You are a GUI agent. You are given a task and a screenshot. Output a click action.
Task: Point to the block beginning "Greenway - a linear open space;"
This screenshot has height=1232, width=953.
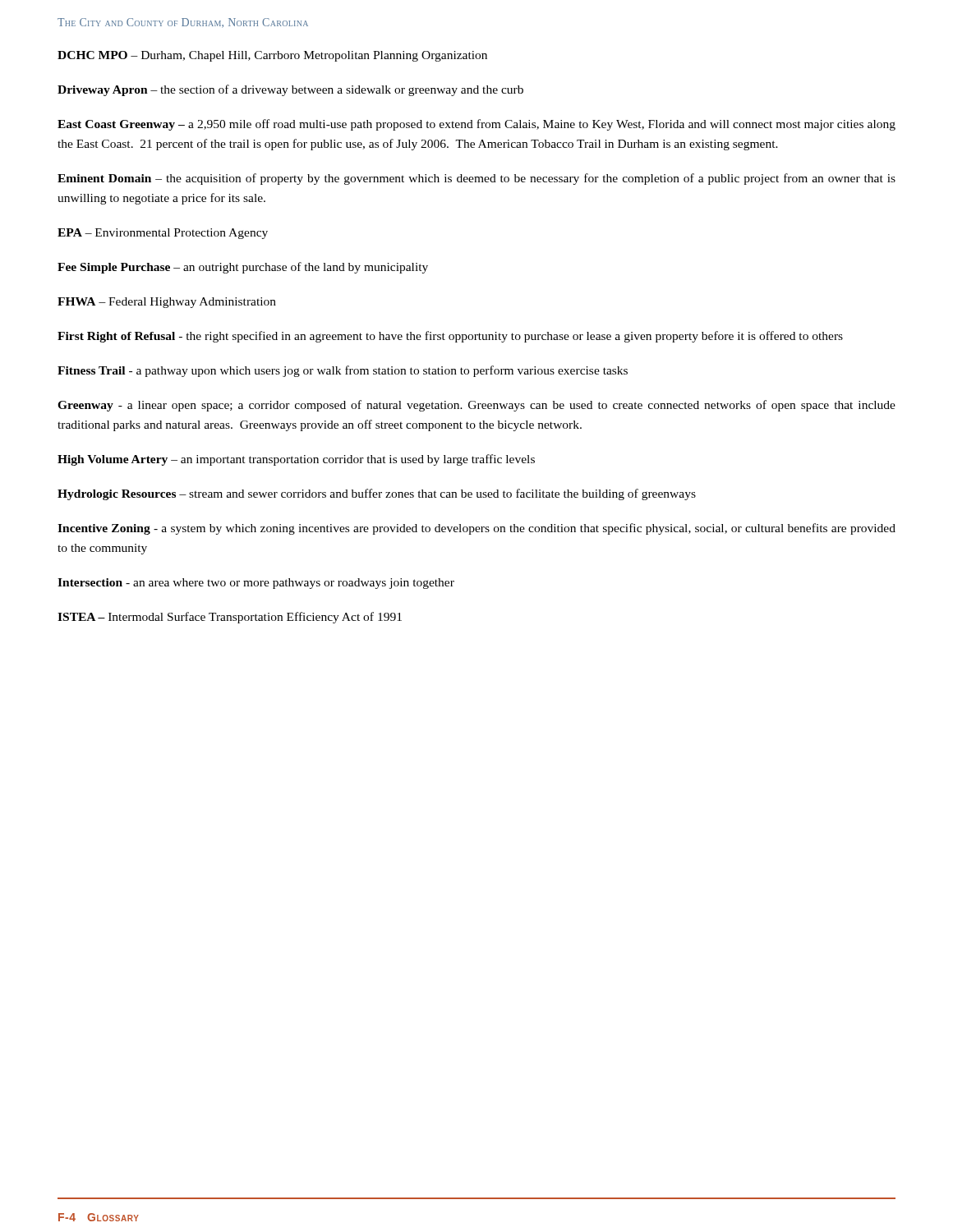(x=476, y=415)
